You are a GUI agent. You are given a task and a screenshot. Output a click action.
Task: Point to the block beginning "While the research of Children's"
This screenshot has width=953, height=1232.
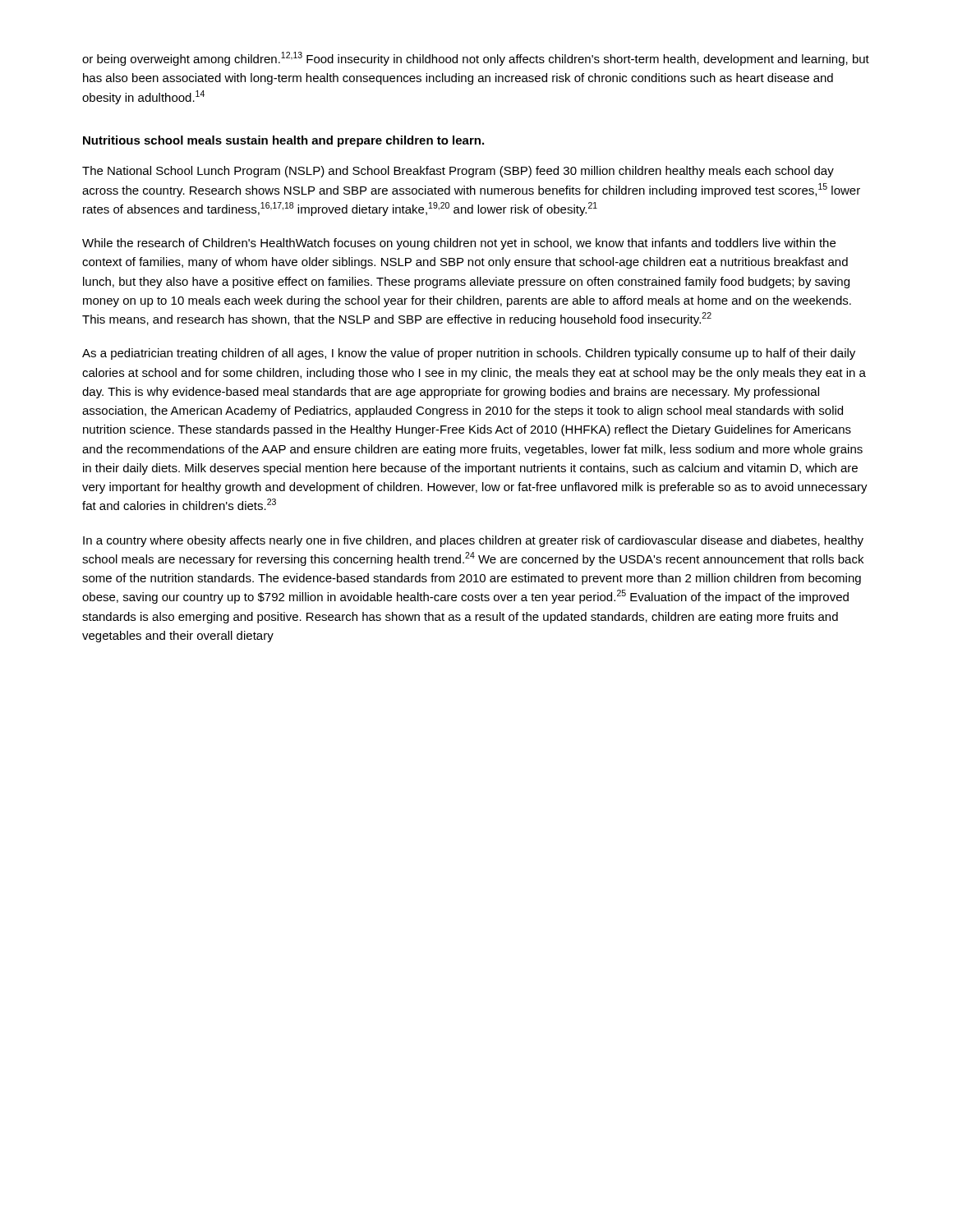(x=467, y=281)
